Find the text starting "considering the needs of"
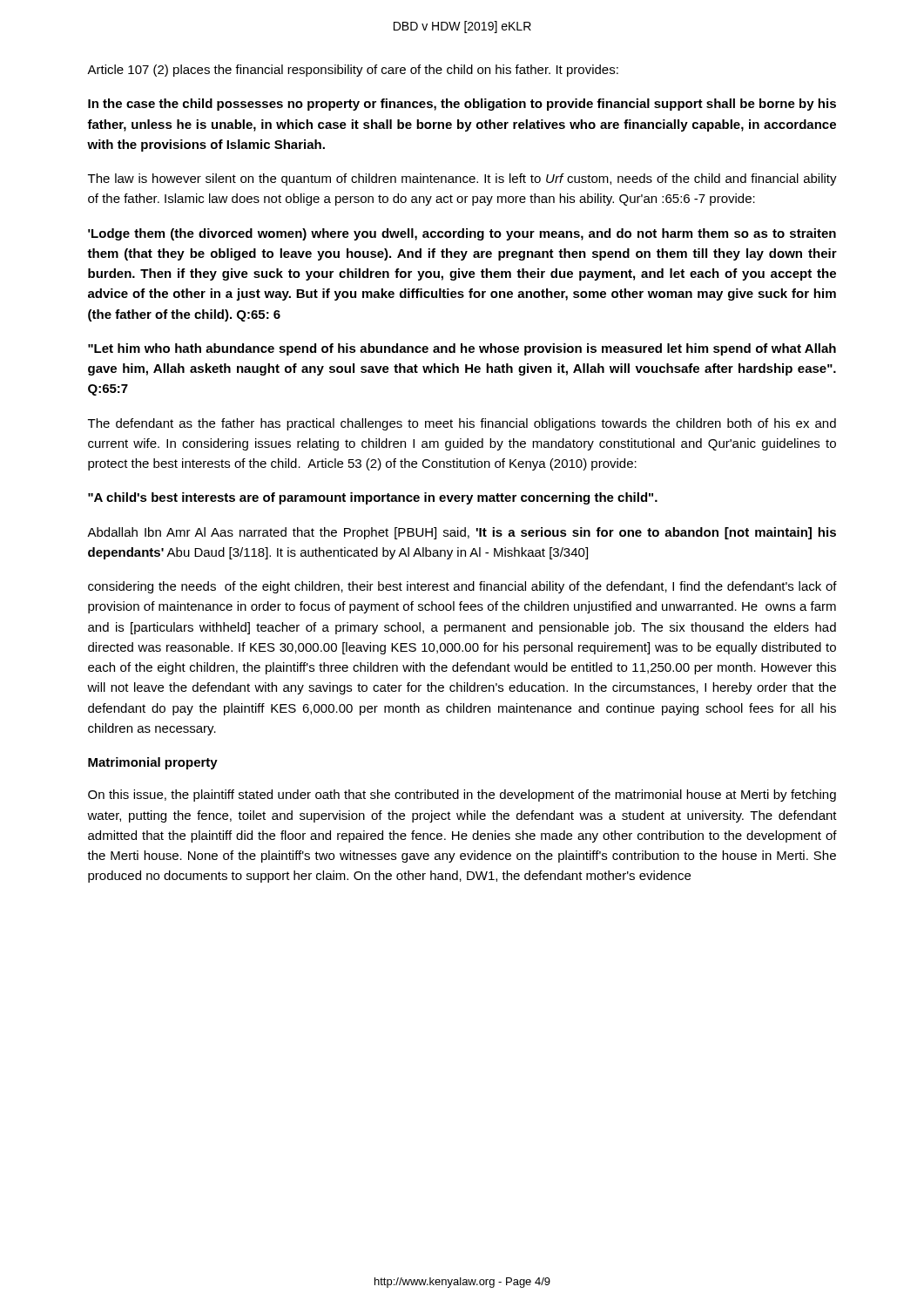The image size is (924, 1307). (x=462, y=657)
